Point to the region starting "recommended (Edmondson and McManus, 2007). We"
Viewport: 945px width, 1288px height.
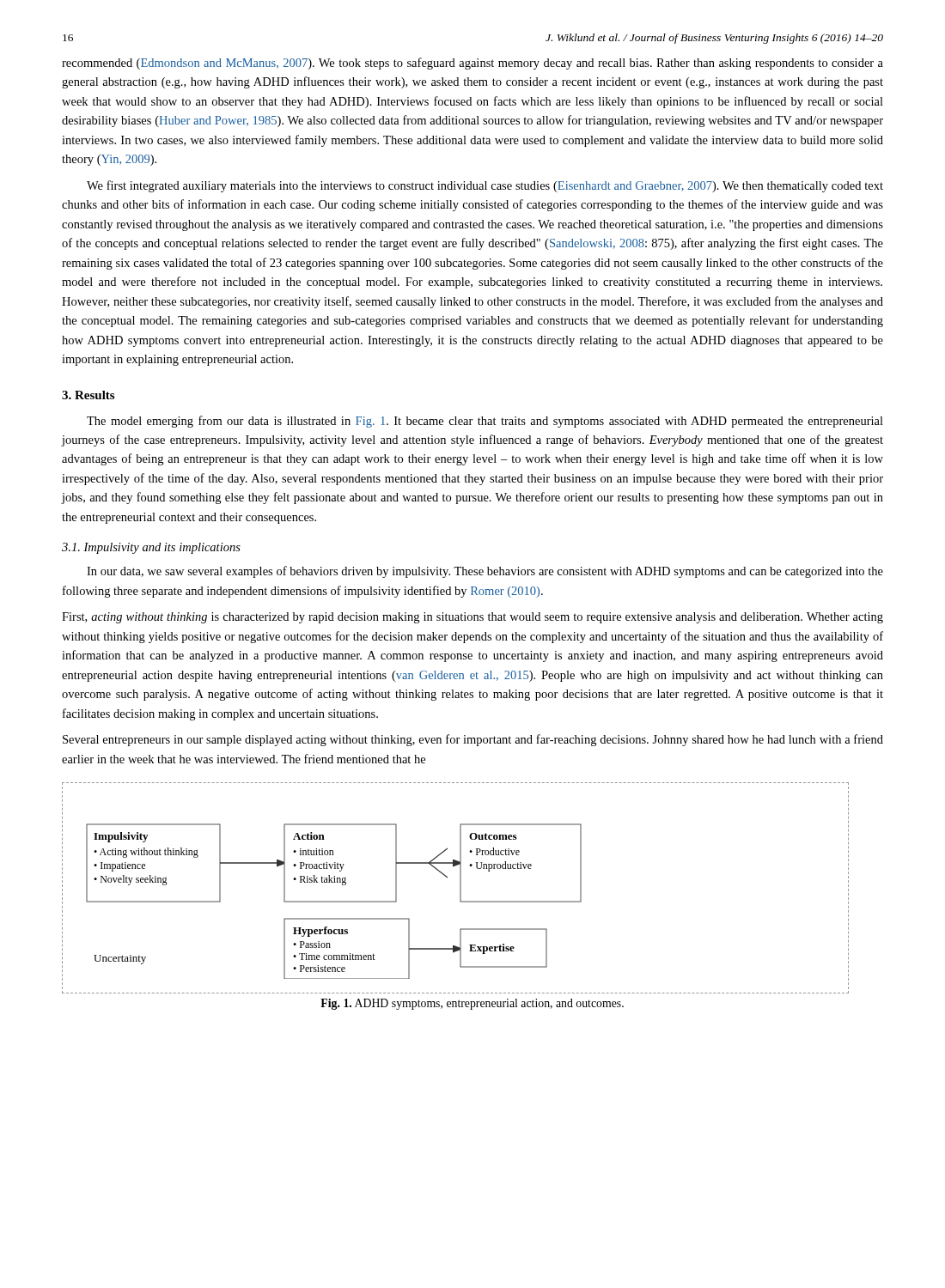[x=472, y=111]
